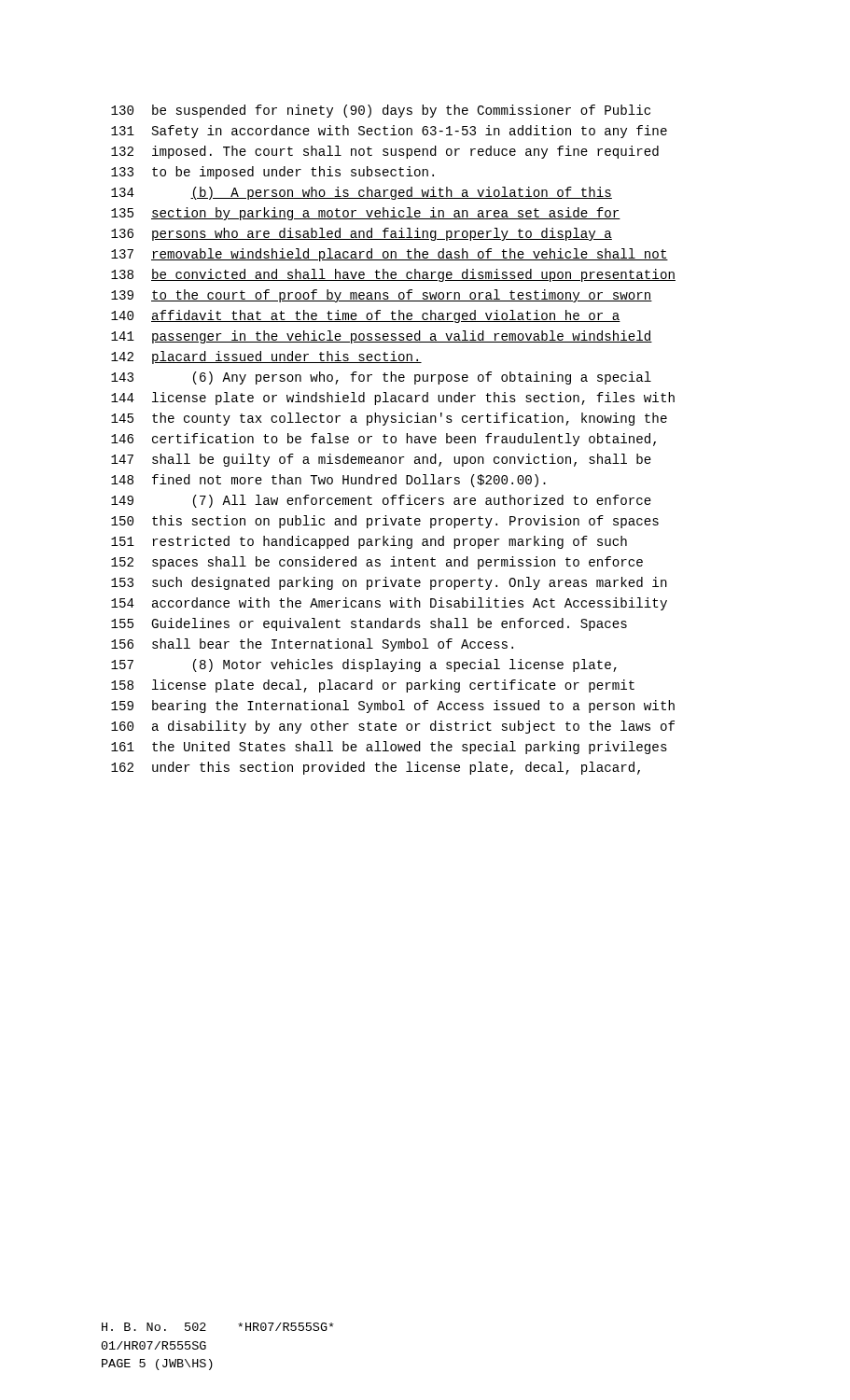
Task: Locate the list item containing "145 the county tax collector a"
Action: (x=444, y=419)
